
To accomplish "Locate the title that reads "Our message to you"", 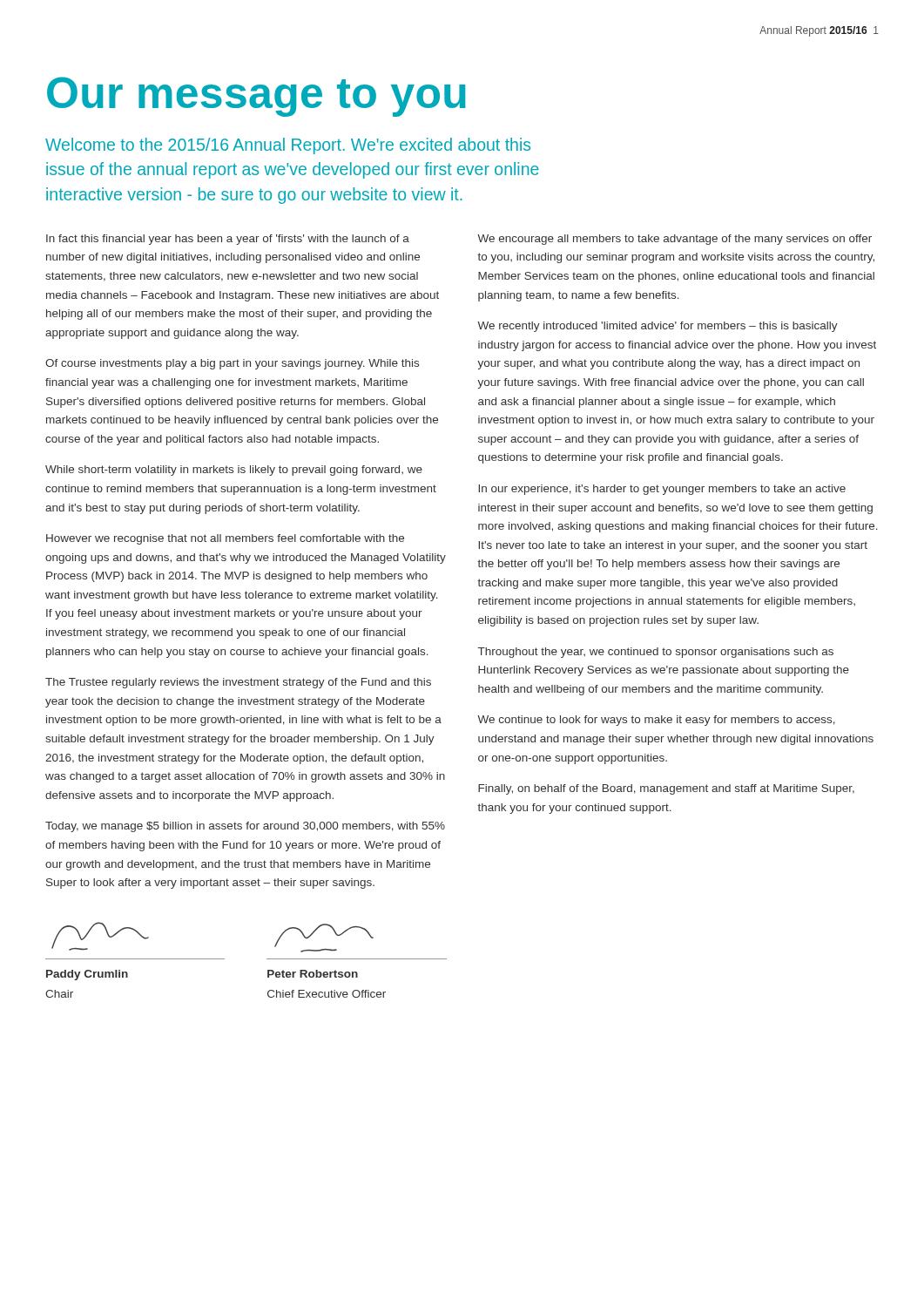I will 257,93.
